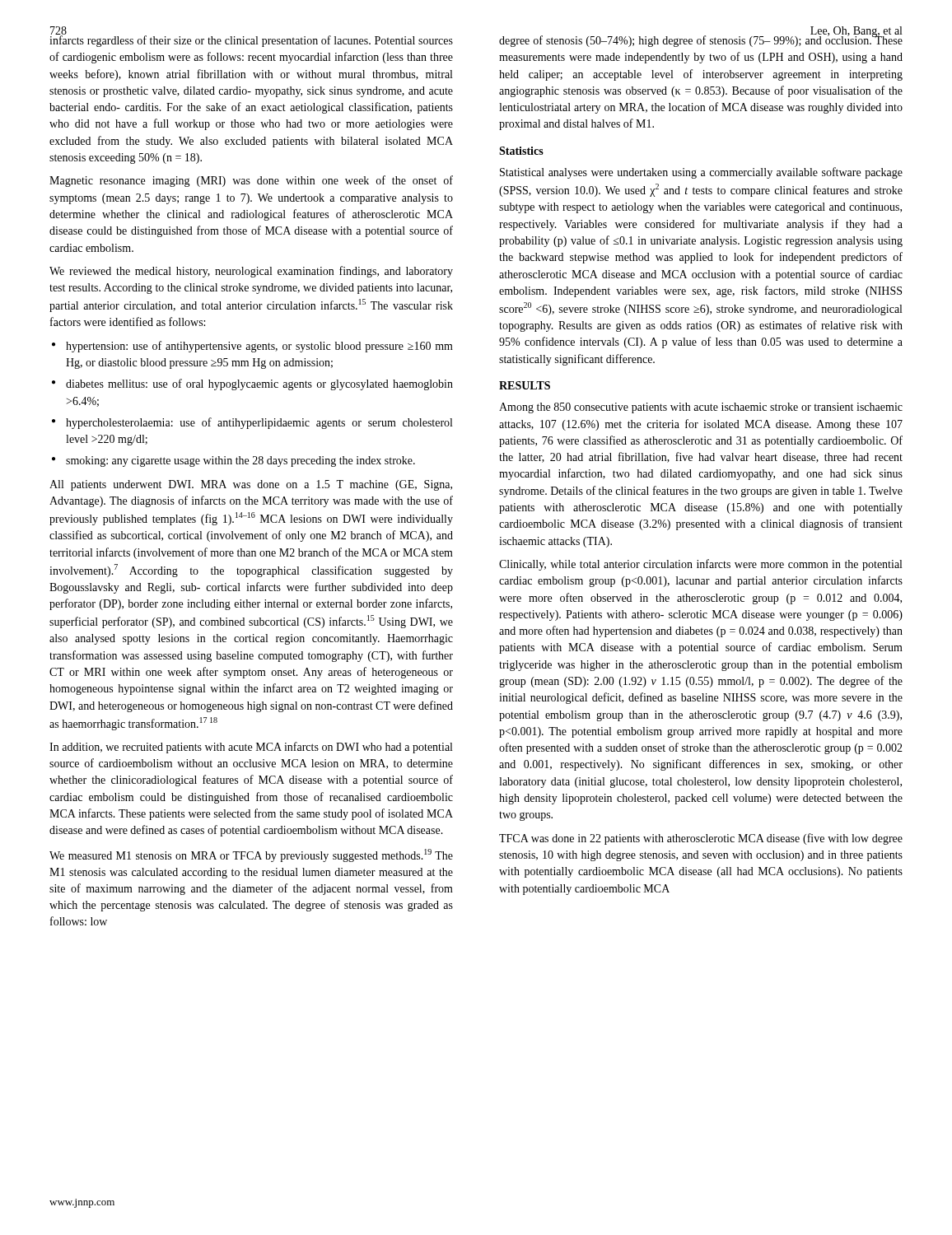
Task: Locate the block of text that opens with "We reviewed the"
Action: [x=251, y=297]
